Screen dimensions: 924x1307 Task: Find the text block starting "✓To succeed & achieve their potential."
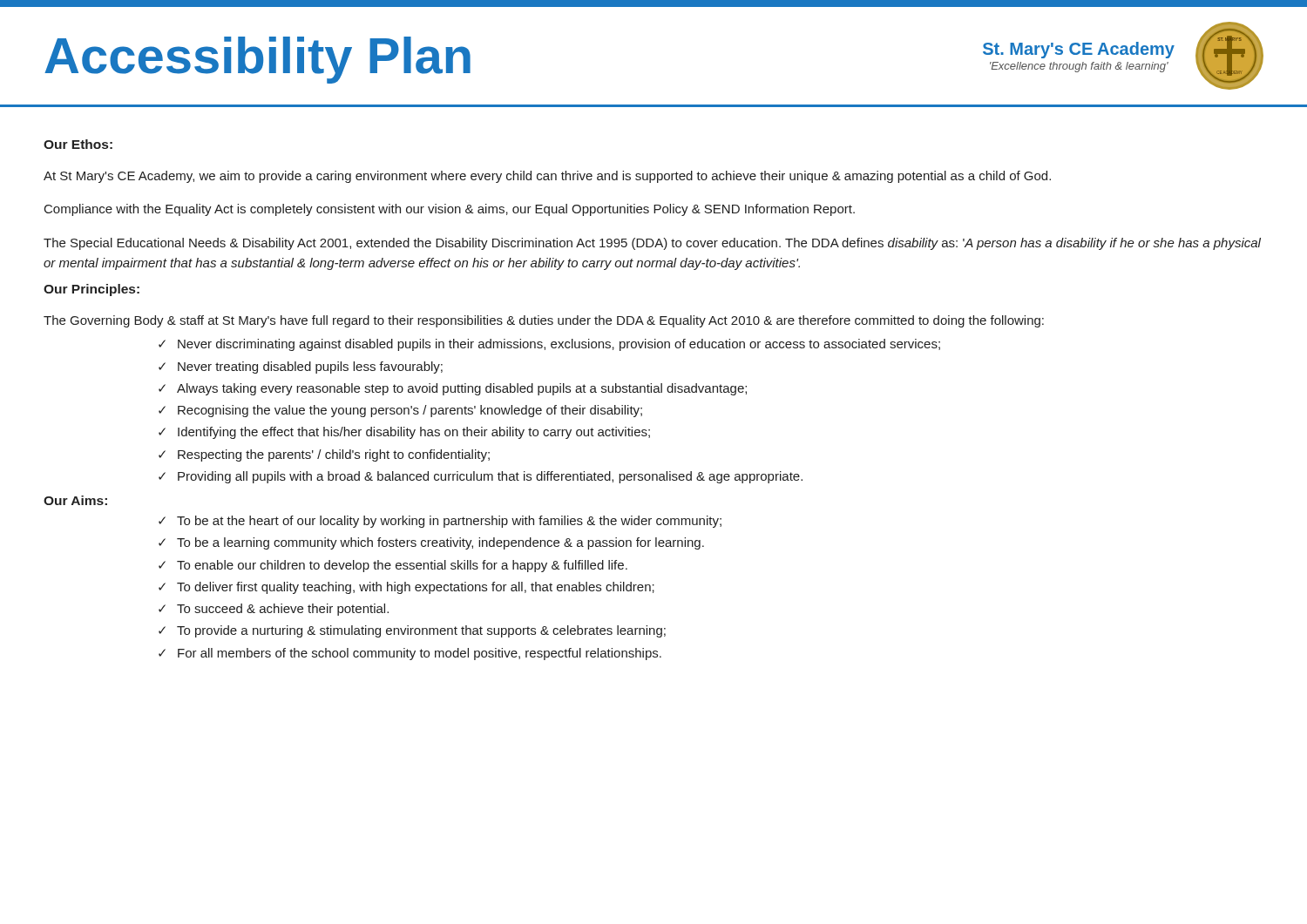click(x=274, y=610)
